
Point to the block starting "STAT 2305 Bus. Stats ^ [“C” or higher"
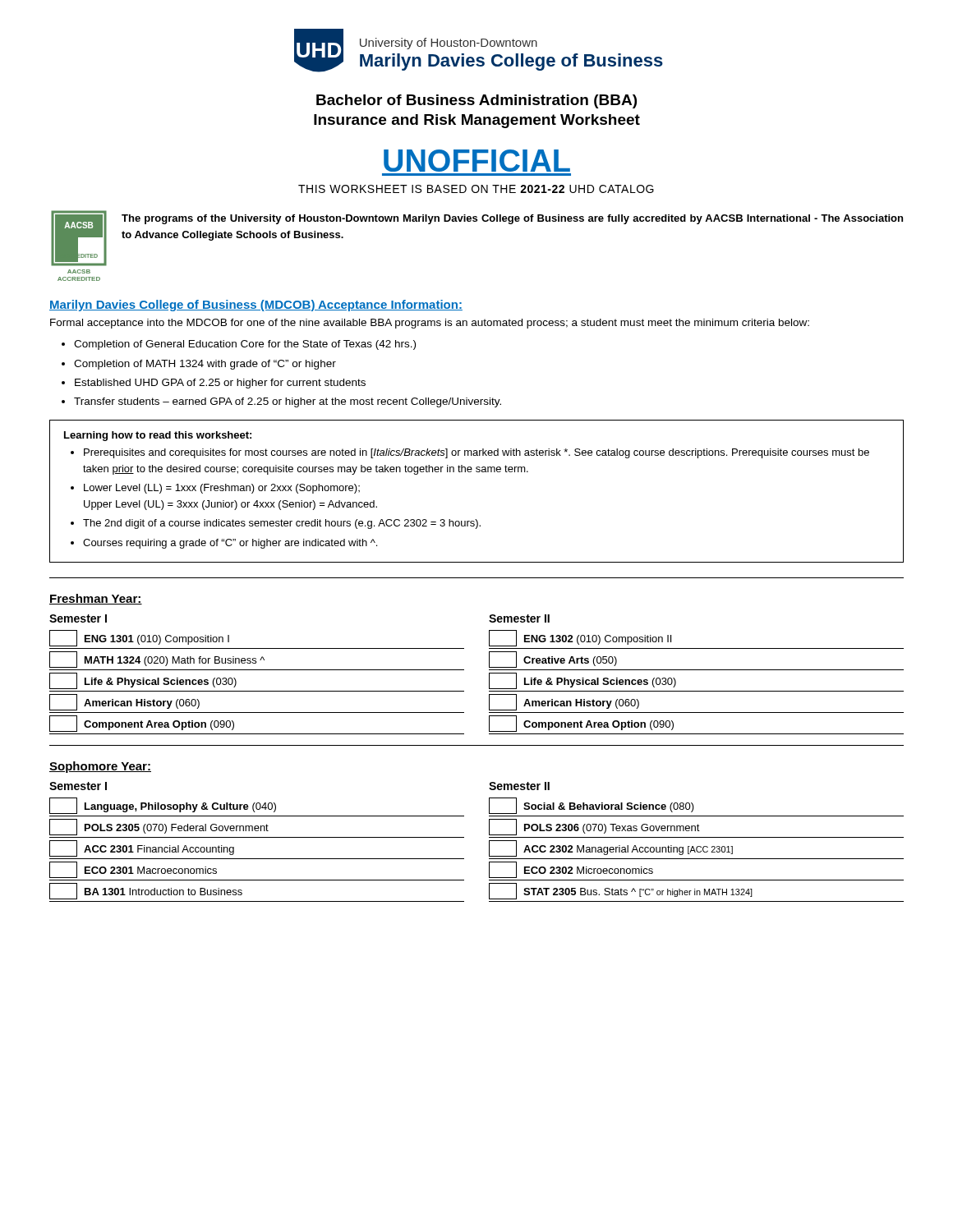click(696, 891)
